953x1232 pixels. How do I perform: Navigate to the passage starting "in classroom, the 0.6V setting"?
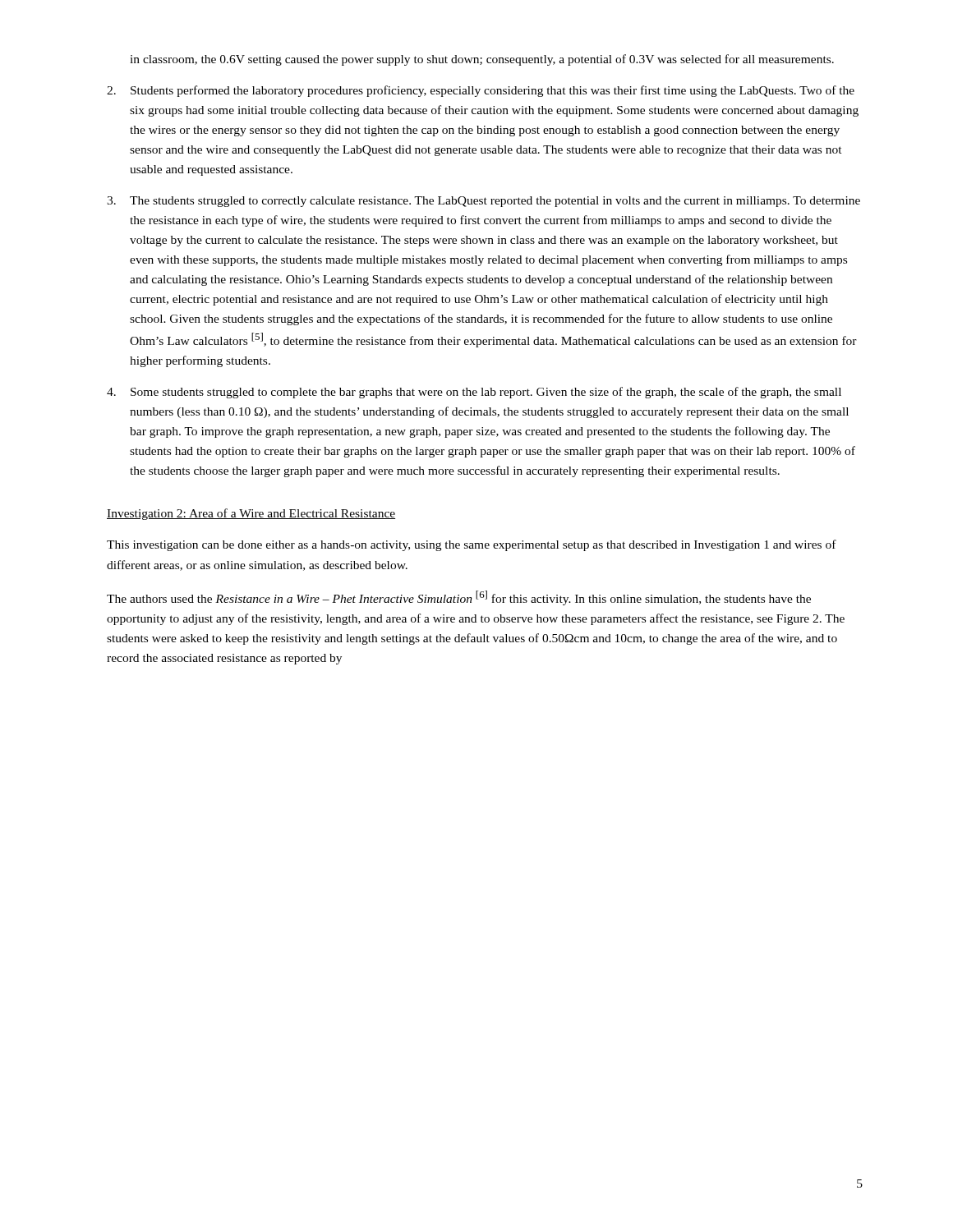pos(482,59)
